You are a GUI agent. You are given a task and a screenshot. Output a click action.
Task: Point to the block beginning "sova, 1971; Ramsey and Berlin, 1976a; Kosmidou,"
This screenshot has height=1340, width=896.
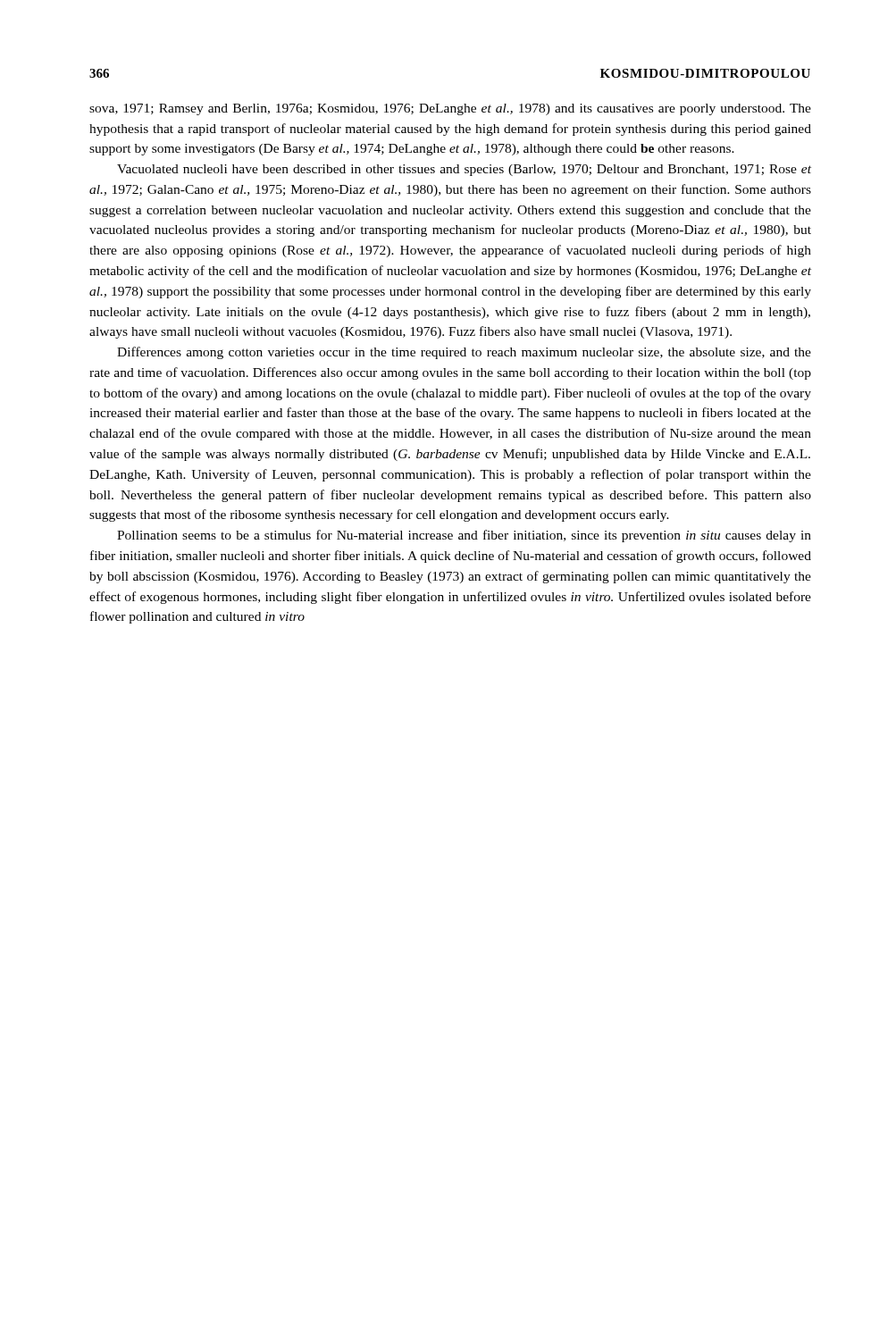pos(450,363)
